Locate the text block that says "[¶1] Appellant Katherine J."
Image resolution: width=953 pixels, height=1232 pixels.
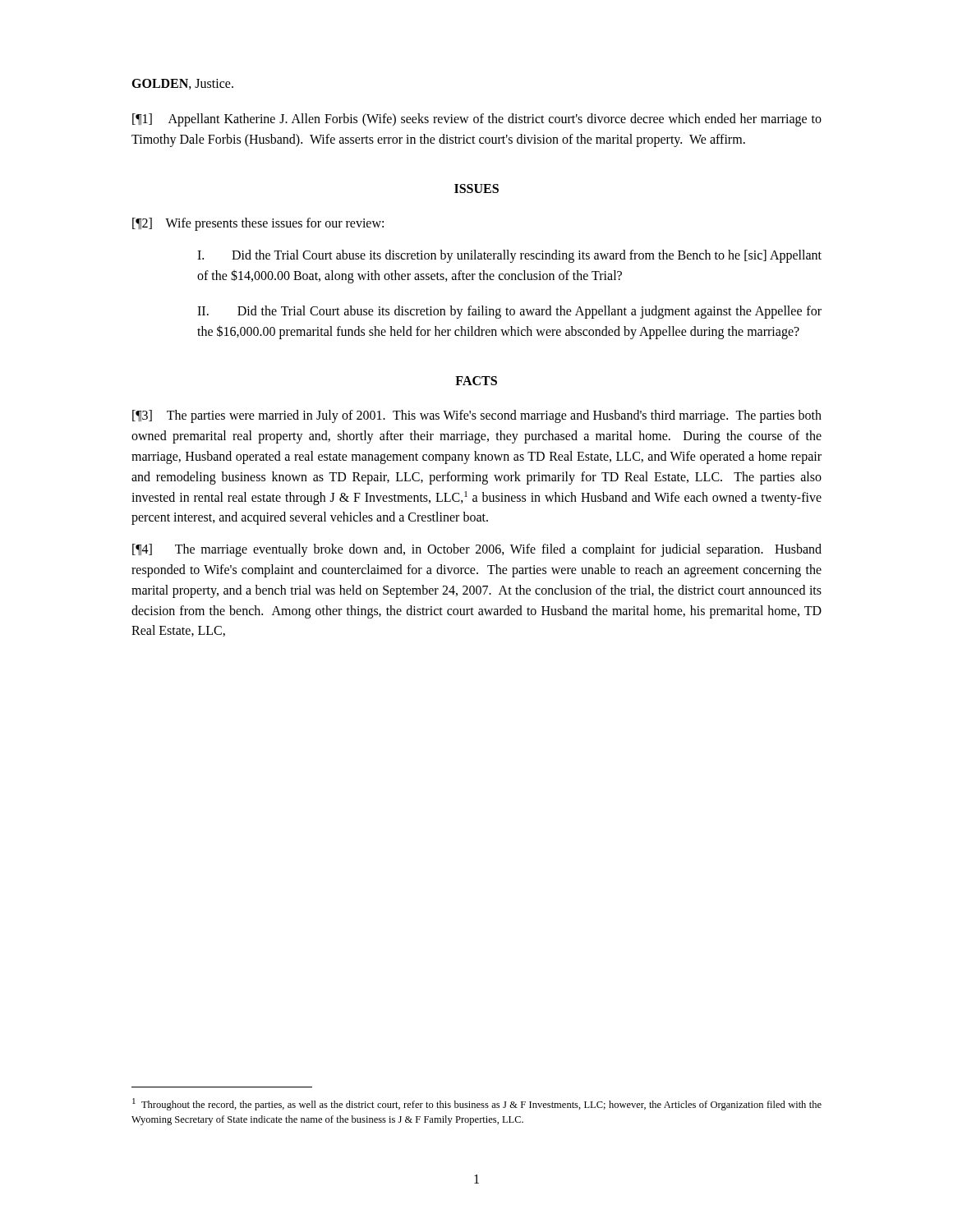pos(476,129)
